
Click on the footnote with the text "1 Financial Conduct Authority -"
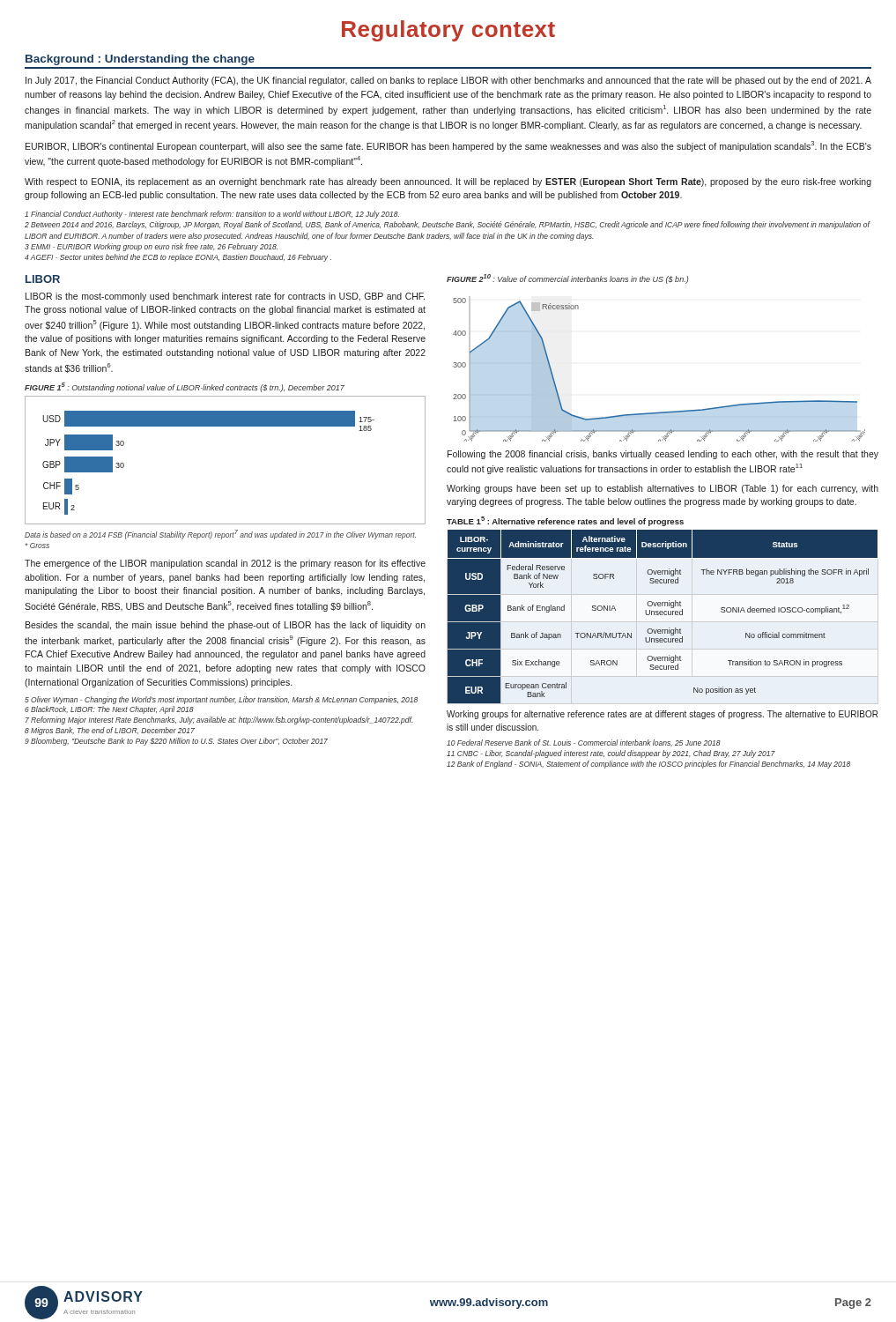447,236
